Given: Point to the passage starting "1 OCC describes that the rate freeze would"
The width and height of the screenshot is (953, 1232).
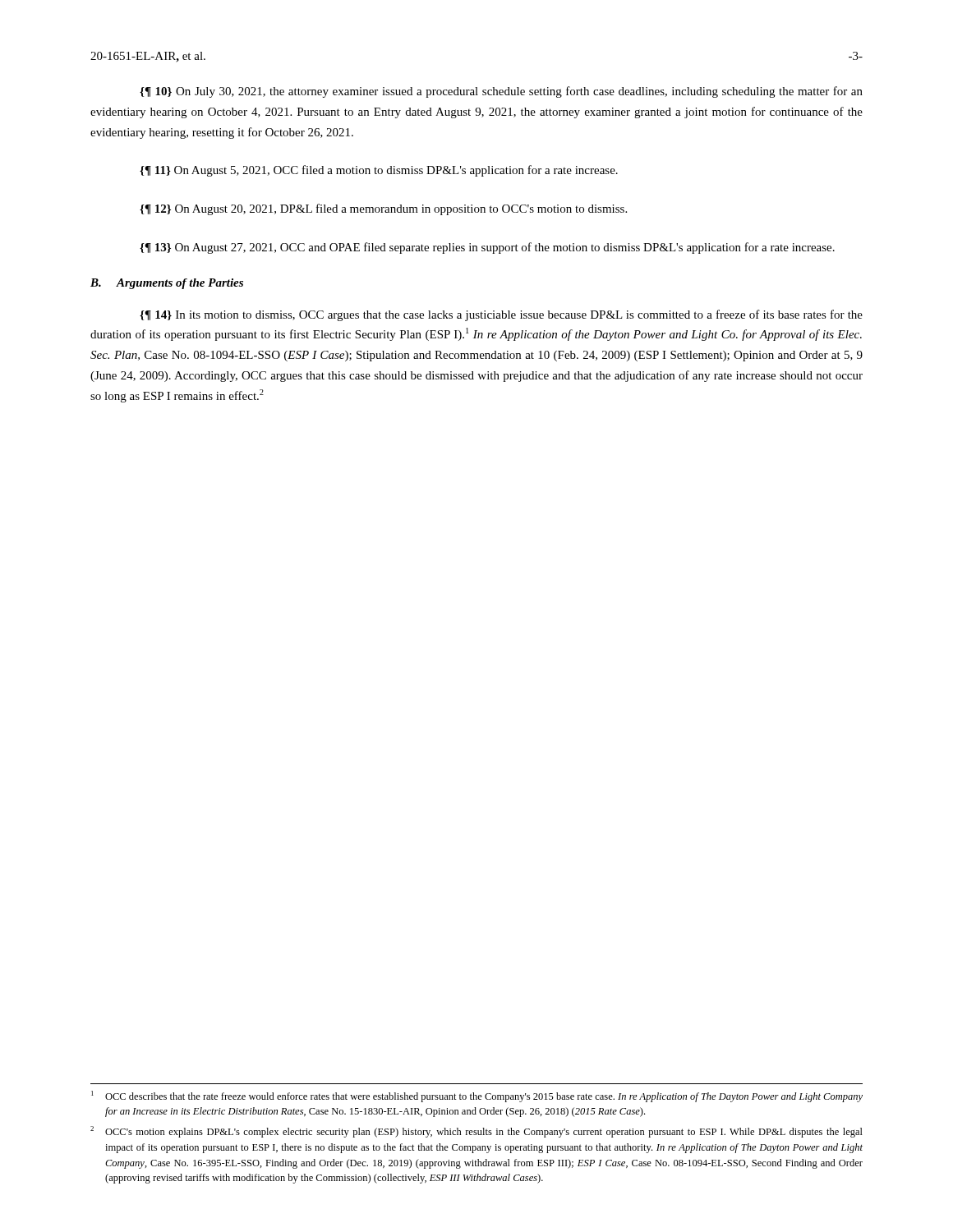Looking at the screenshot, I should [476, 1104].
